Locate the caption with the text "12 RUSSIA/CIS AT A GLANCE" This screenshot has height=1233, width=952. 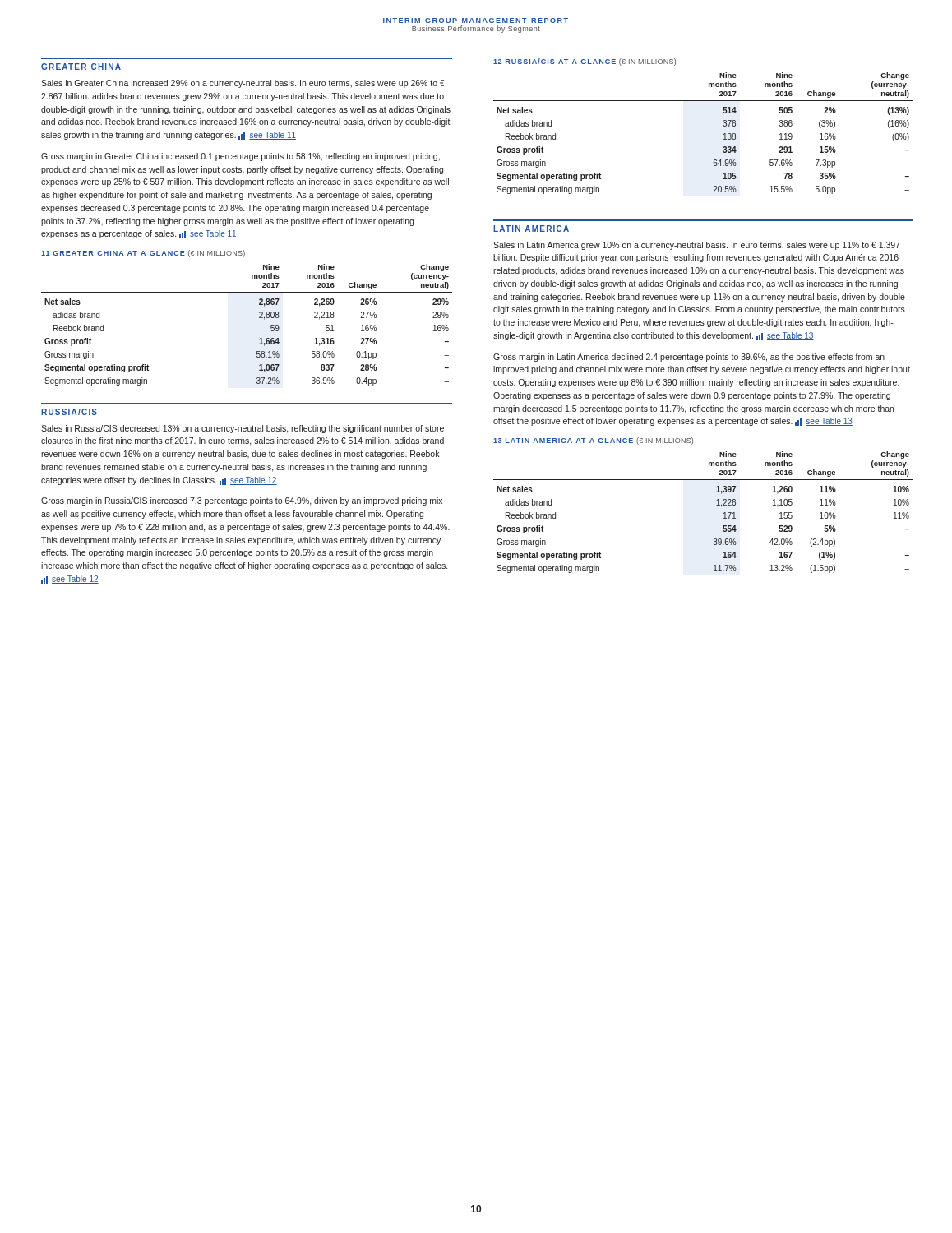pyautogui.click(x=585, y=62)
